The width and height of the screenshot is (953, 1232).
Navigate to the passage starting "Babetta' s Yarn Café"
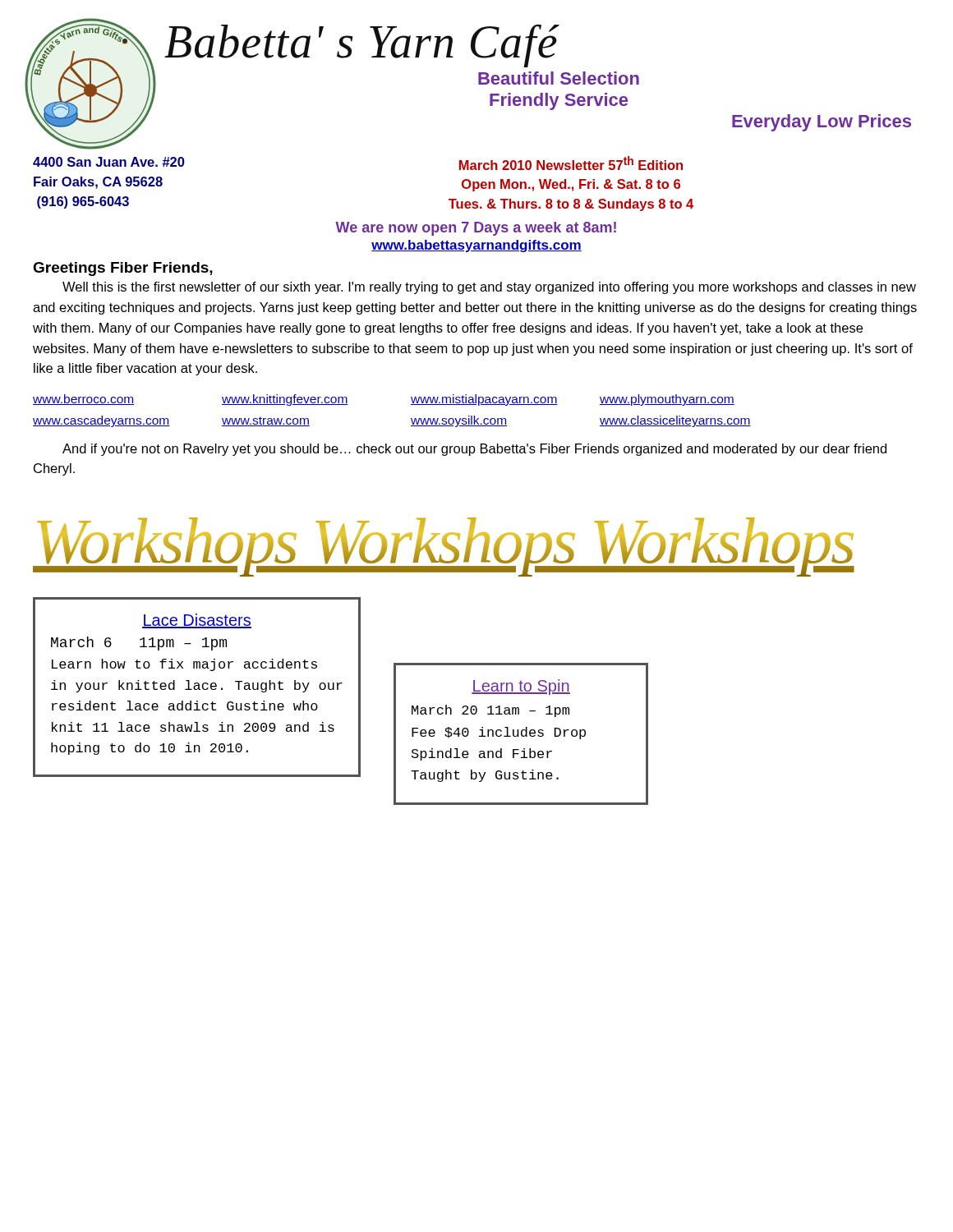[x=361, y=42]
